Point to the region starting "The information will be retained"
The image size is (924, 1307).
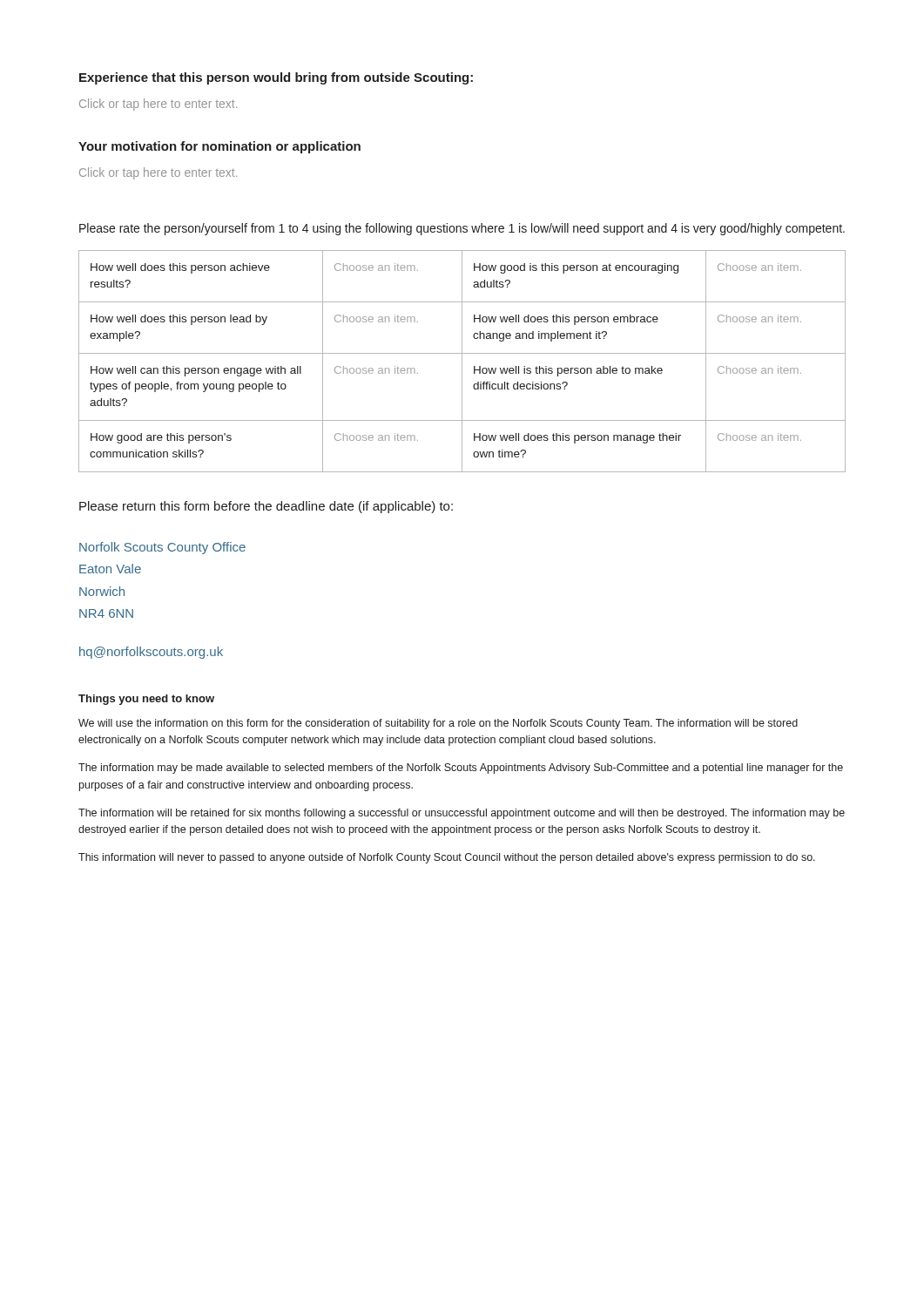pos(462,822)
